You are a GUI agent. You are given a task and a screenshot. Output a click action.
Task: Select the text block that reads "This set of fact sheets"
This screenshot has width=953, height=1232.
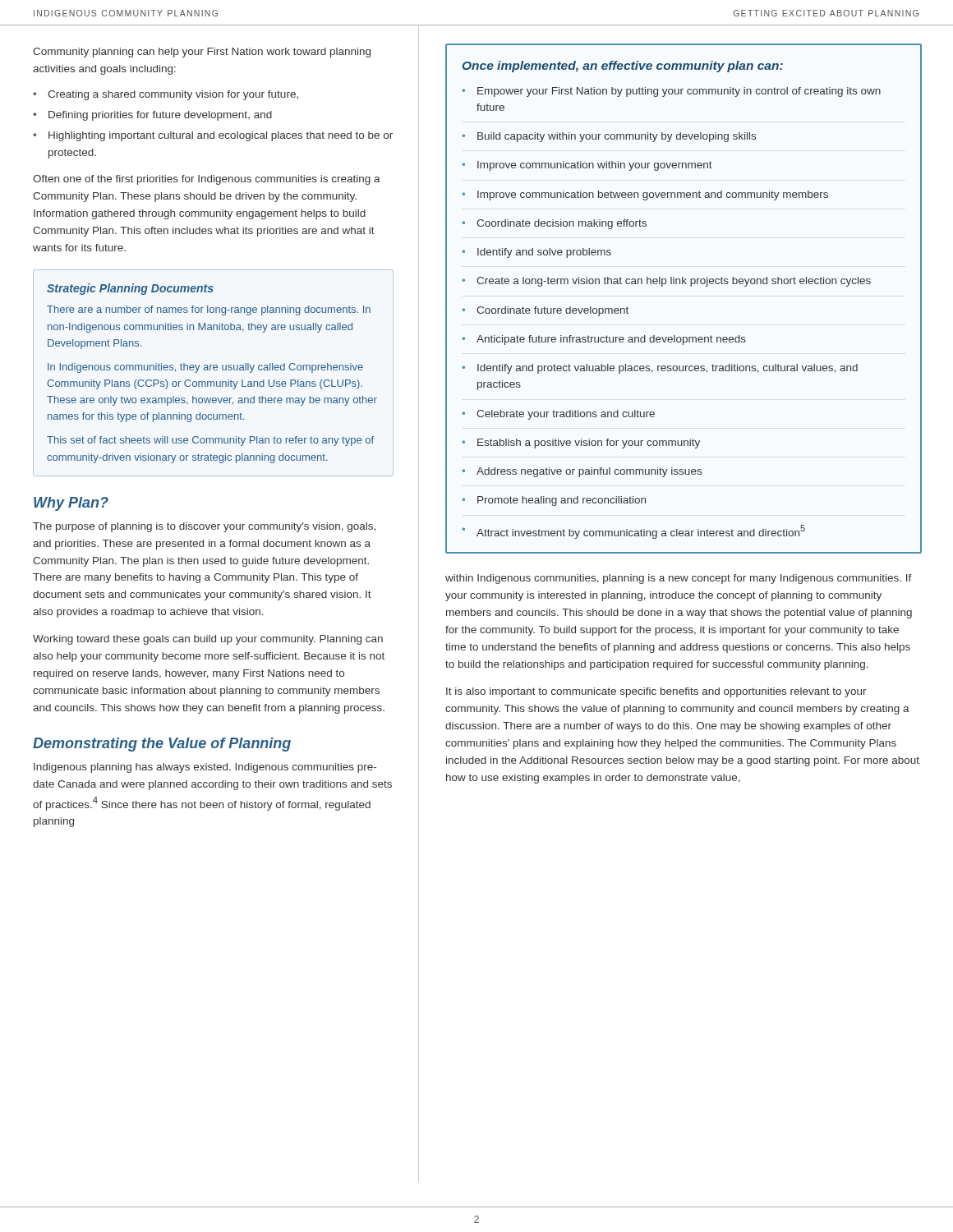coord(210,448)
